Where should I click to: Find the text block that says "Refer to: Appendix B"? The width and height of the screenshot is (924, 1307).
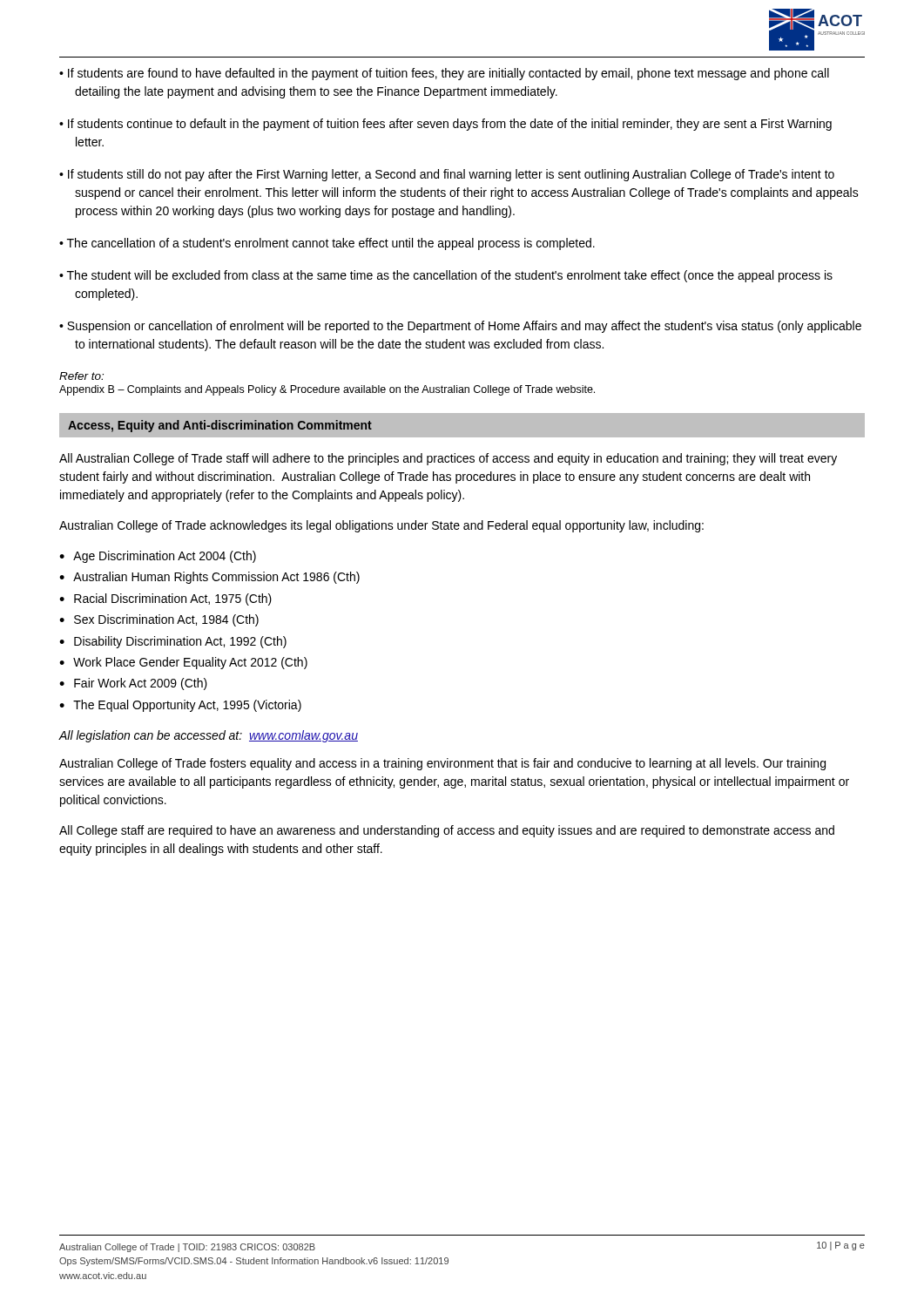pyautogui.click(x=462, y=383)
